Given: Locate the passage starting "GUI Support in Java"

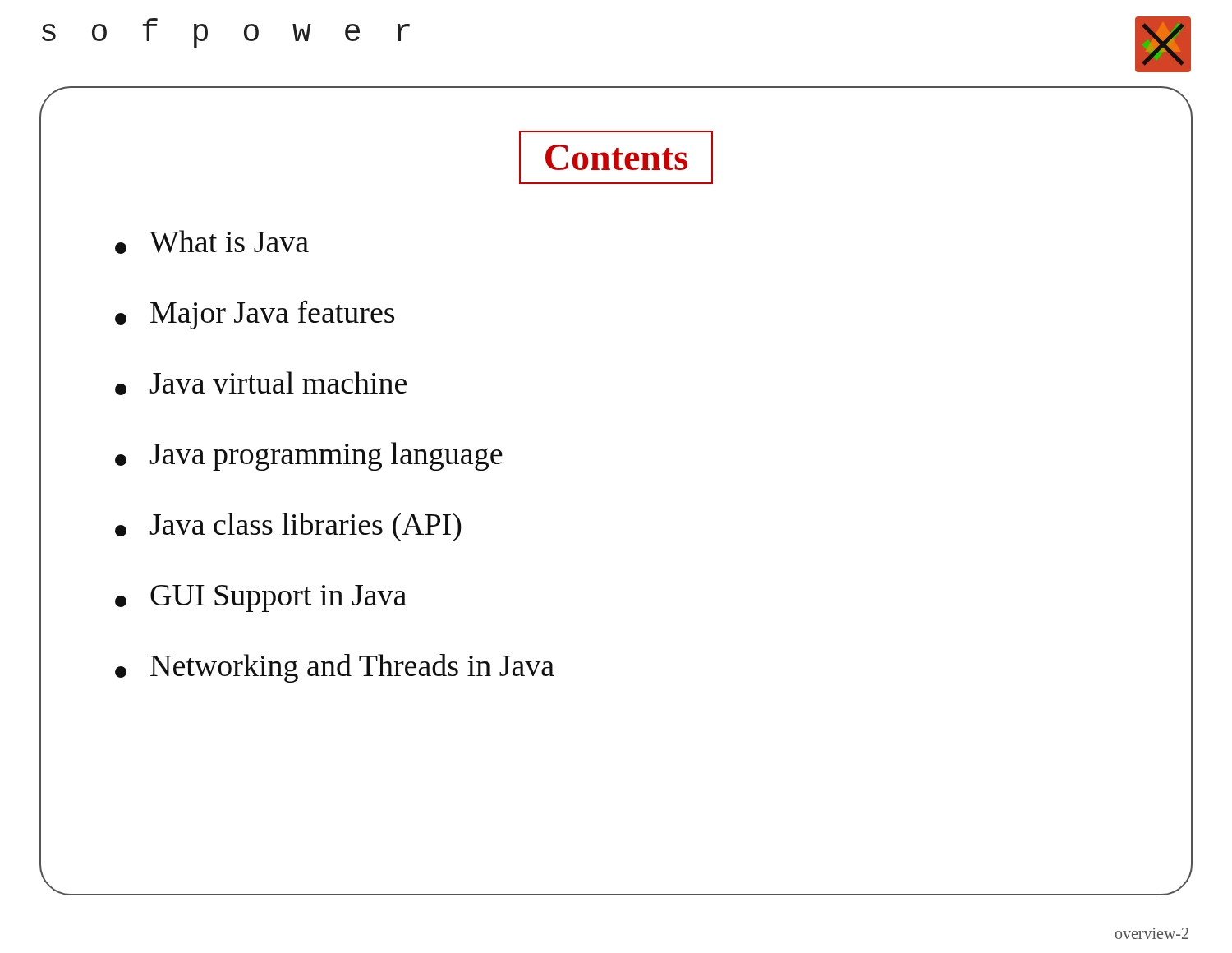Looking at the screenshot, I should click(x=261, y=595).
